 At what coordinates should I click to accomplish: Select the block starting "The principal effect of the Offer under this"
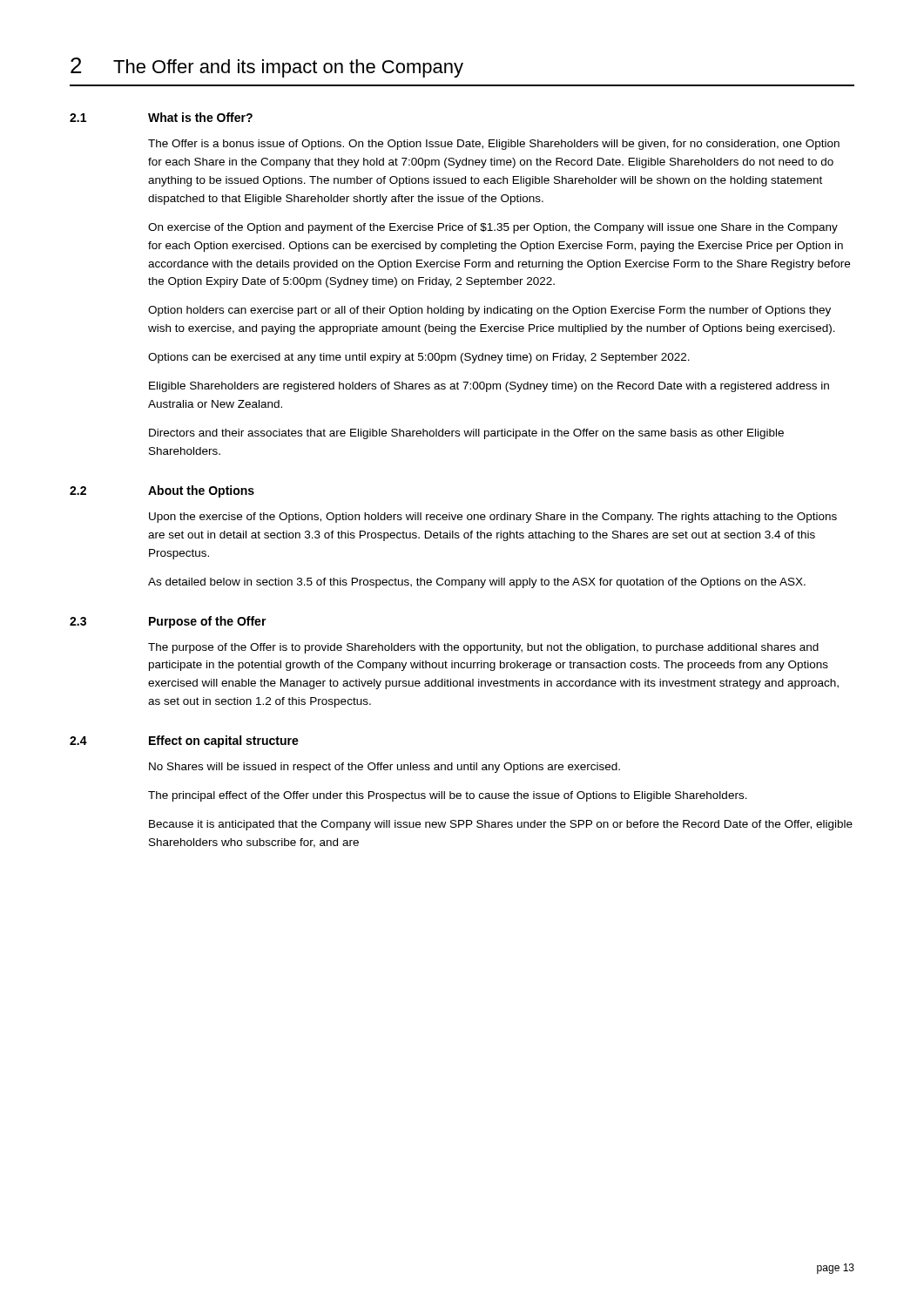pos(448,795)
